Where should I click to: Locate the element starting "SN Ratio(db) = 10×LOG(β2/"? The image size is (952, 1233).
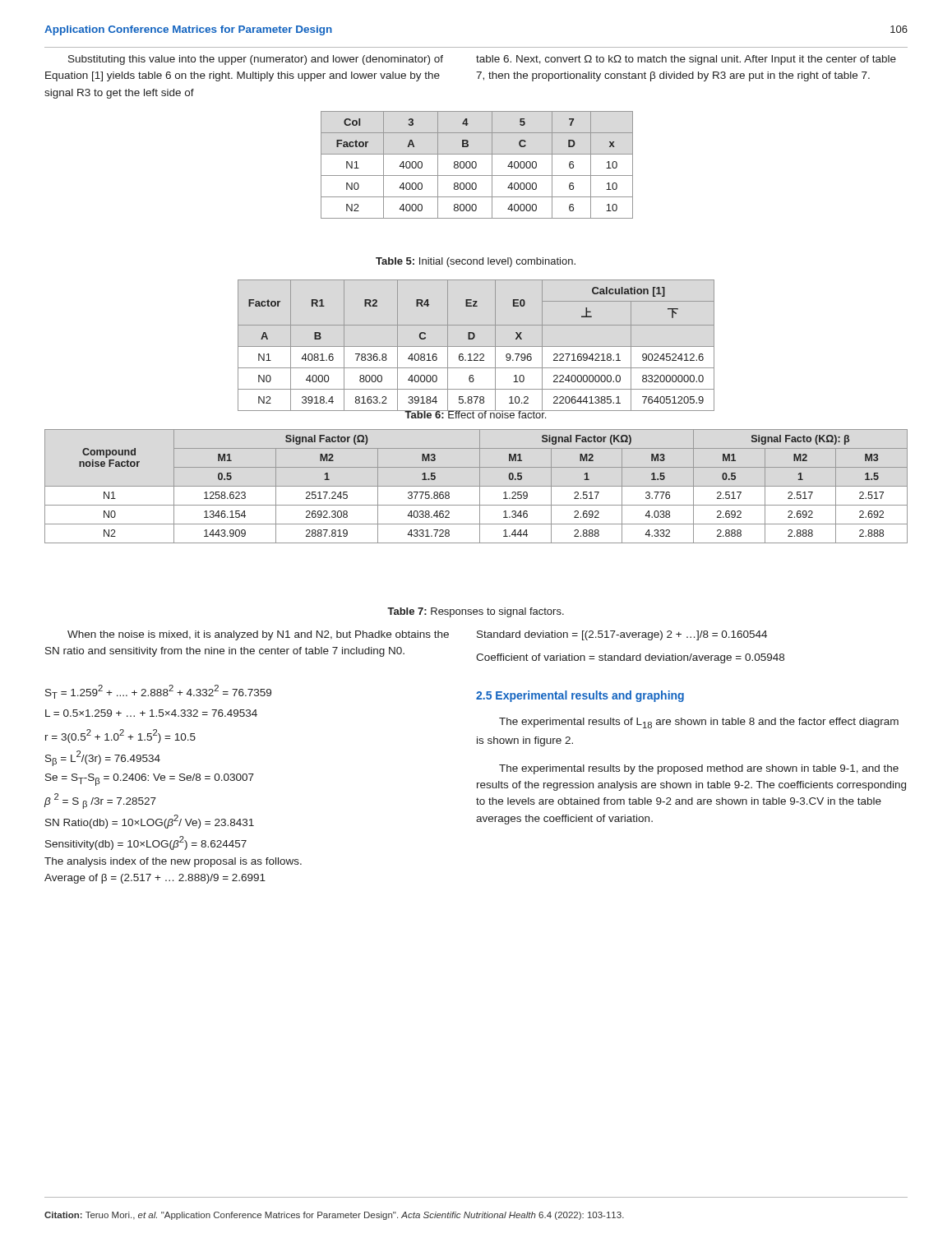coord(149,821)
